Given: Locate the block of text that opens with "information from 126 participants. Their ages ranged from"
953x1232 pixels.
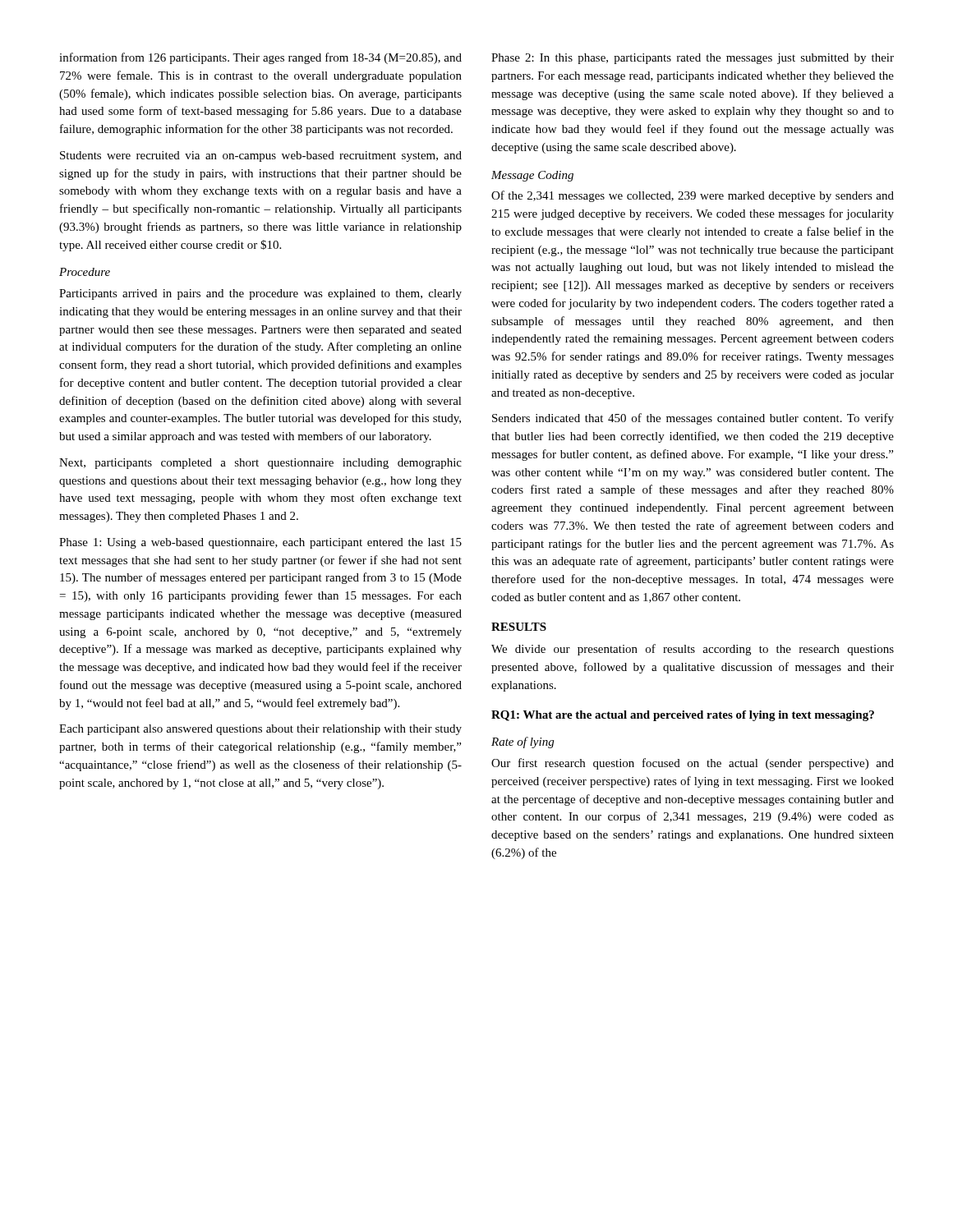Looking at the screenshot, I should (260, 94).
